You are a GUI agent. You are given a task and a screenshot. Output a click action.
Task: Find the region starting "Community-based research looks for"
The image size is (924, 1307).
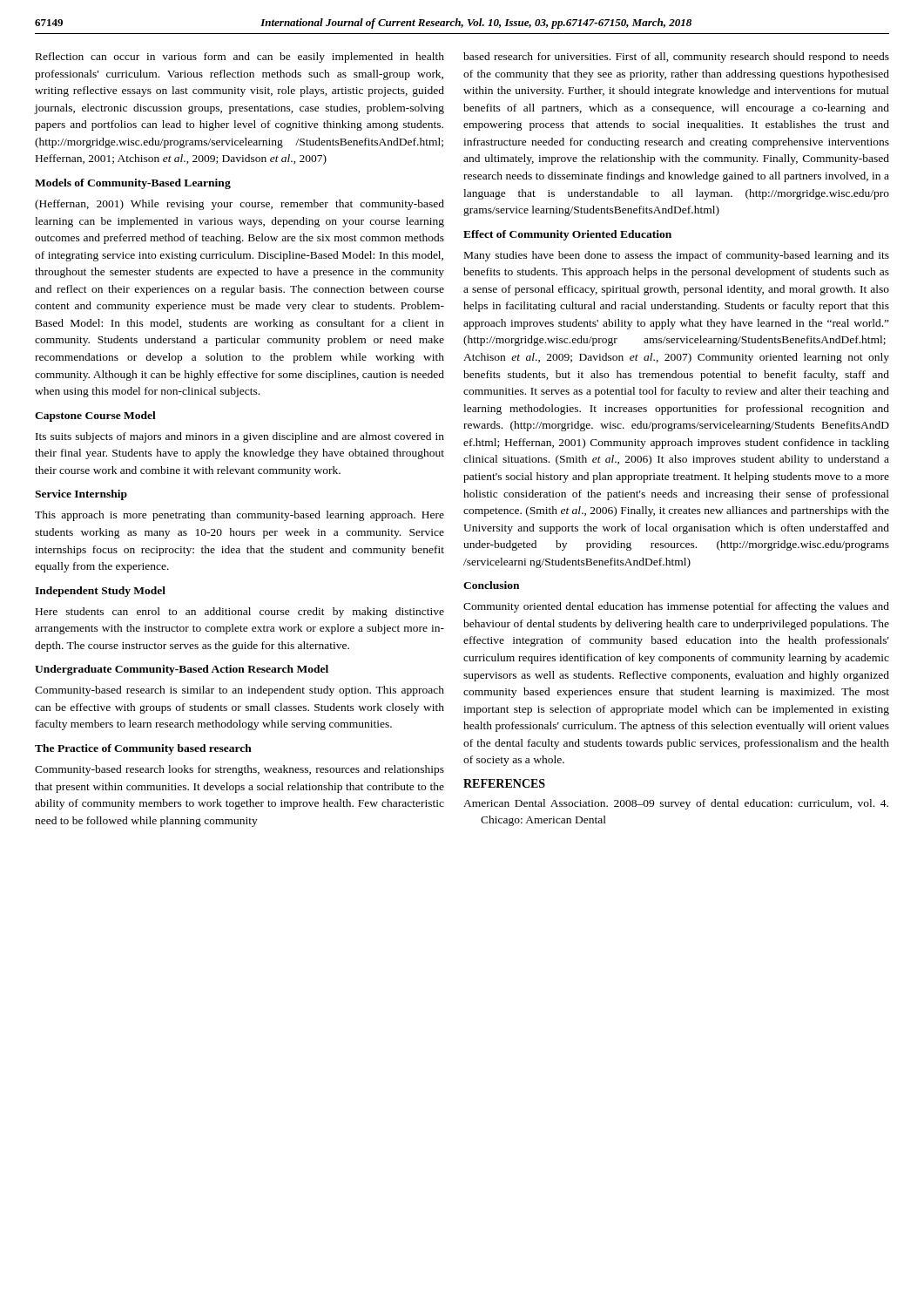(x=240, y=795)
